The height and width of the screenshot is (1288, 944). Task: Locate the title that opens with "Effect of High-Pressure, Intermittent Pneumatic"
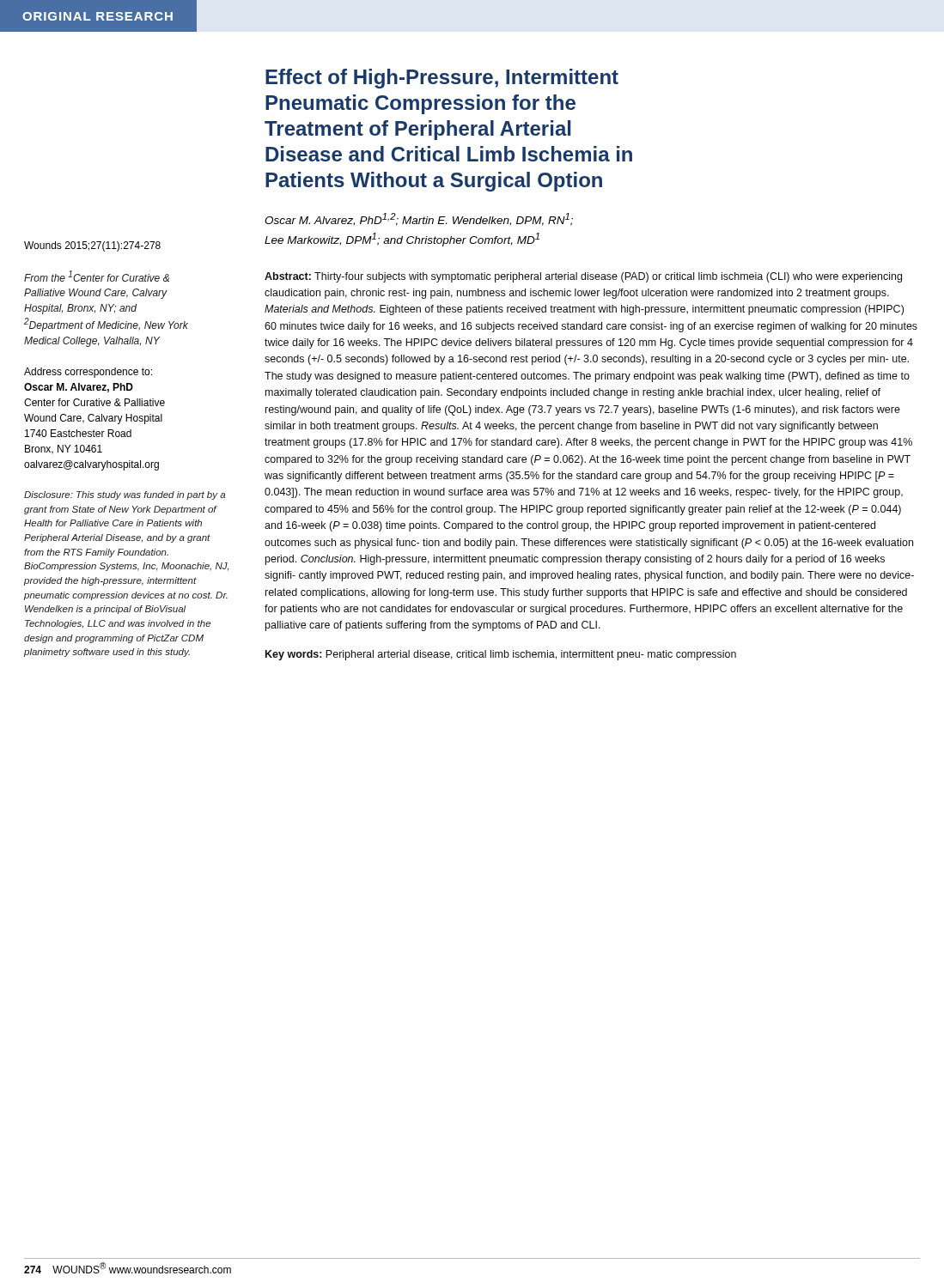point(449,128)
